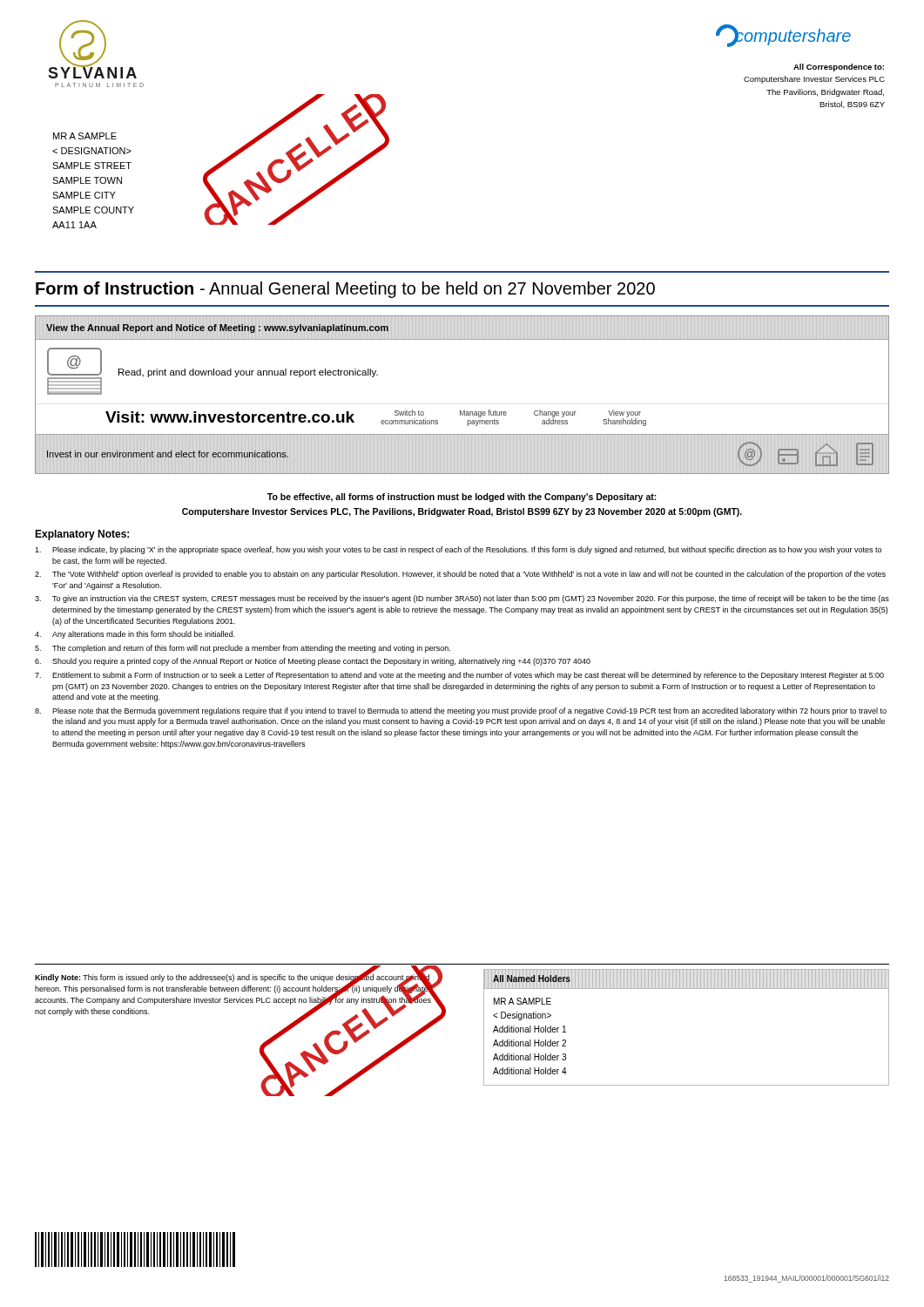
Task: Point to the block starting "To be effective, all forms of instruction"
Action: click(x=462, y=504)
